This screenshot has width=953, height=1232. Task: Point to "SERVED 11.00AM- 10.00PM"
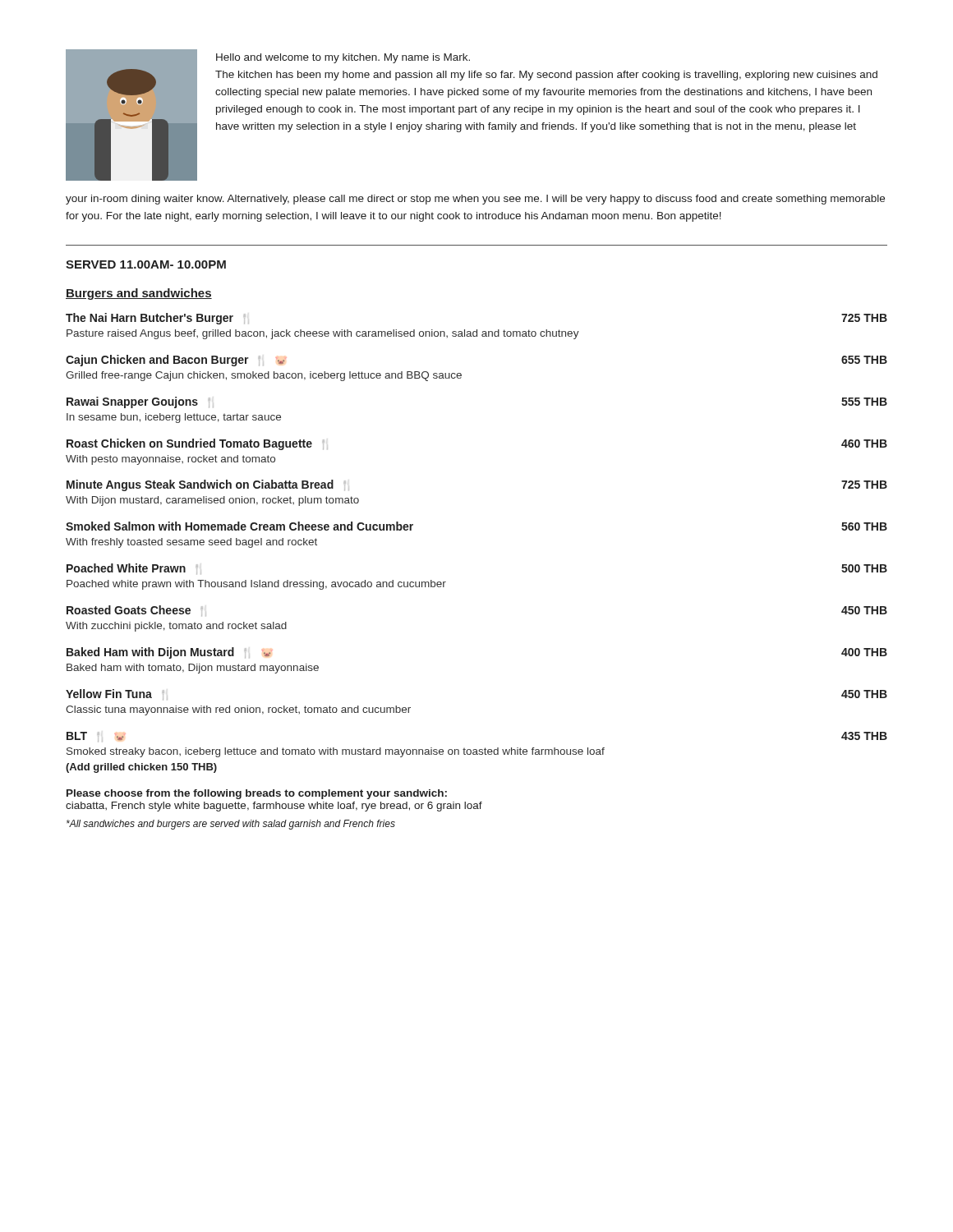[x=146, y=264]
